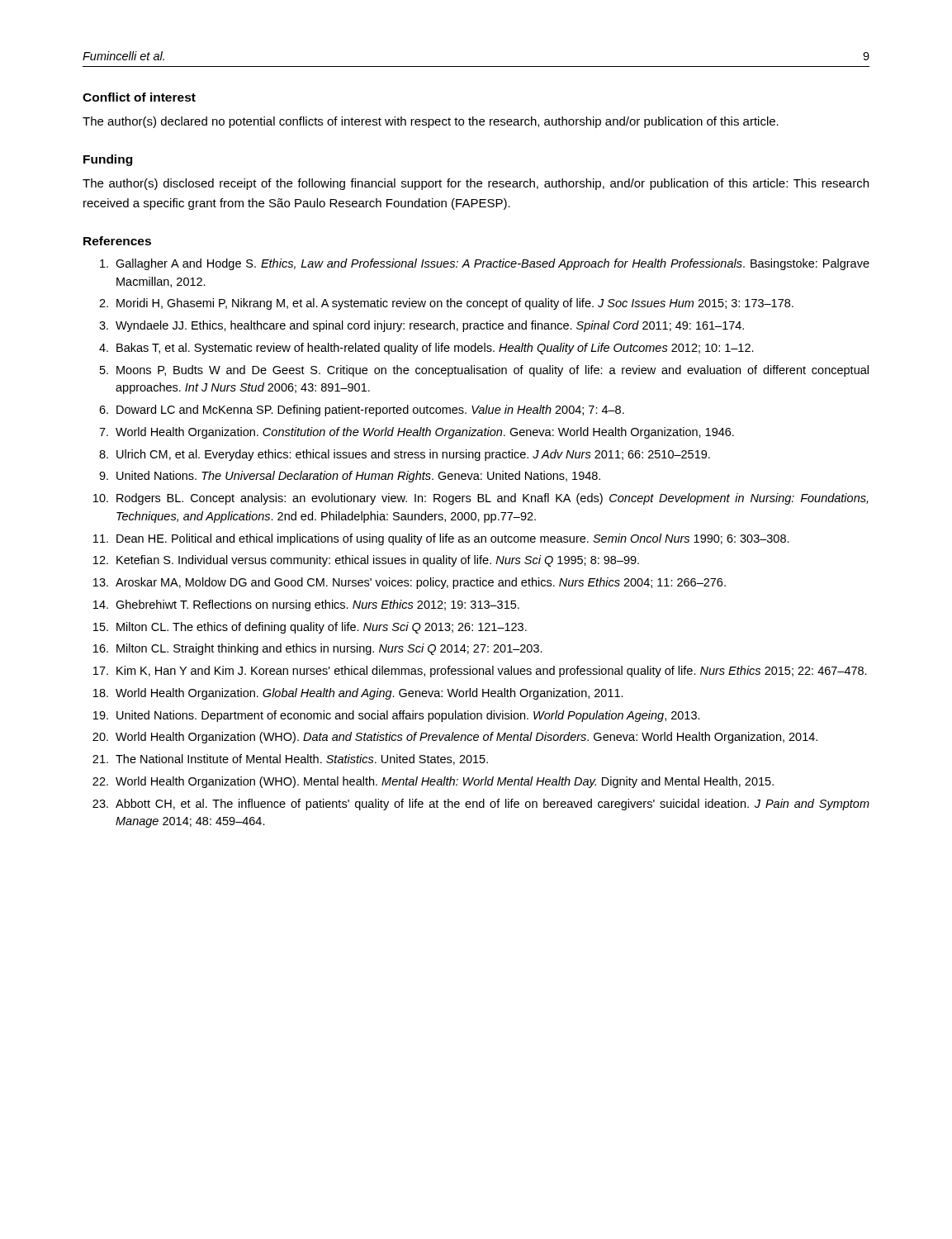Locate the list item with the text "22. World Health Organization (WHO)."

pos(476,782)
